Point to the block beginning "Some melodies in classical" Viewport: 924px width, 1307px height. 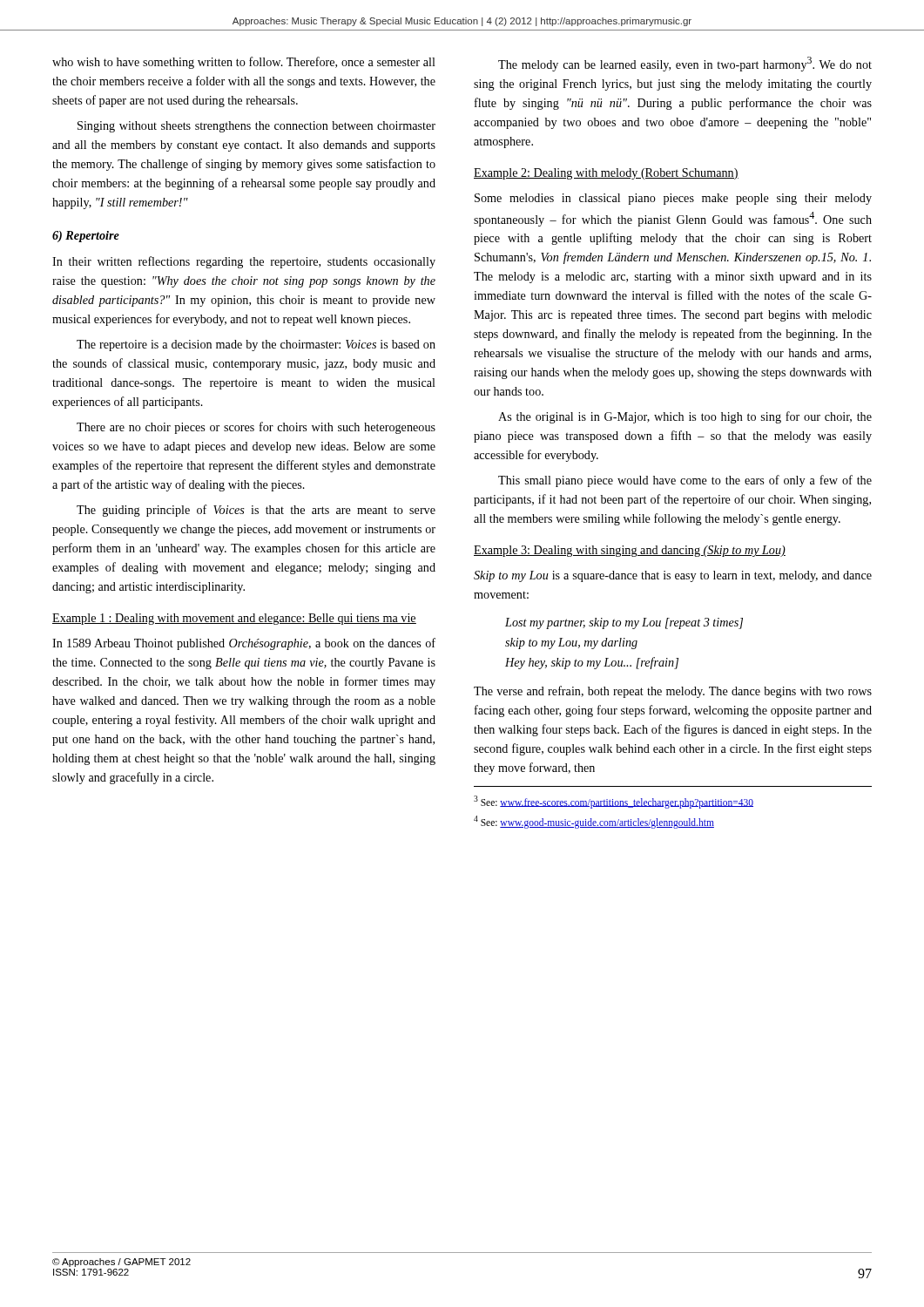pos(673,295)
